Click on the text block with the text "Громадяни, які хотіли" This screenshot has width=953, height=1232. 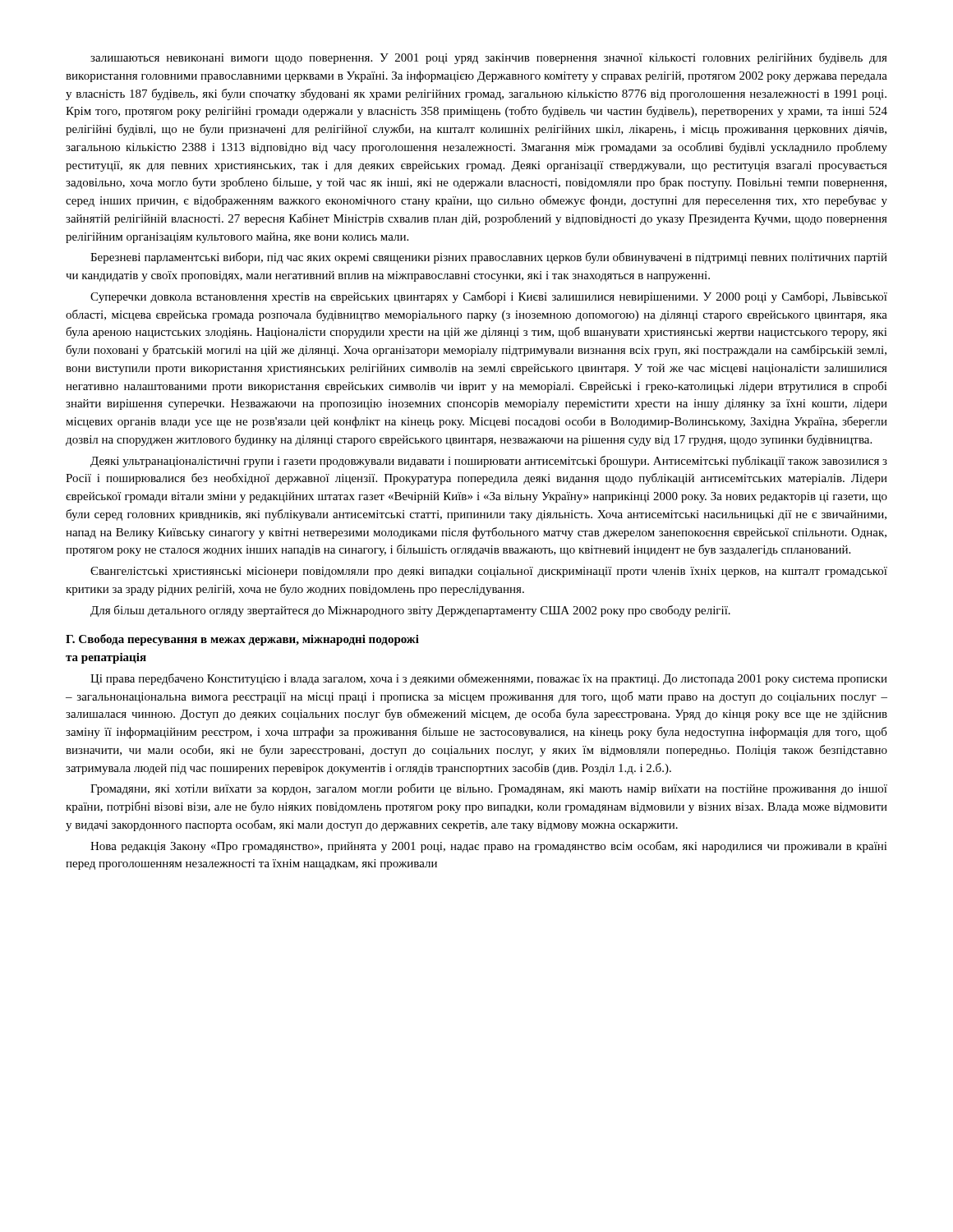[x=476, y=807]
